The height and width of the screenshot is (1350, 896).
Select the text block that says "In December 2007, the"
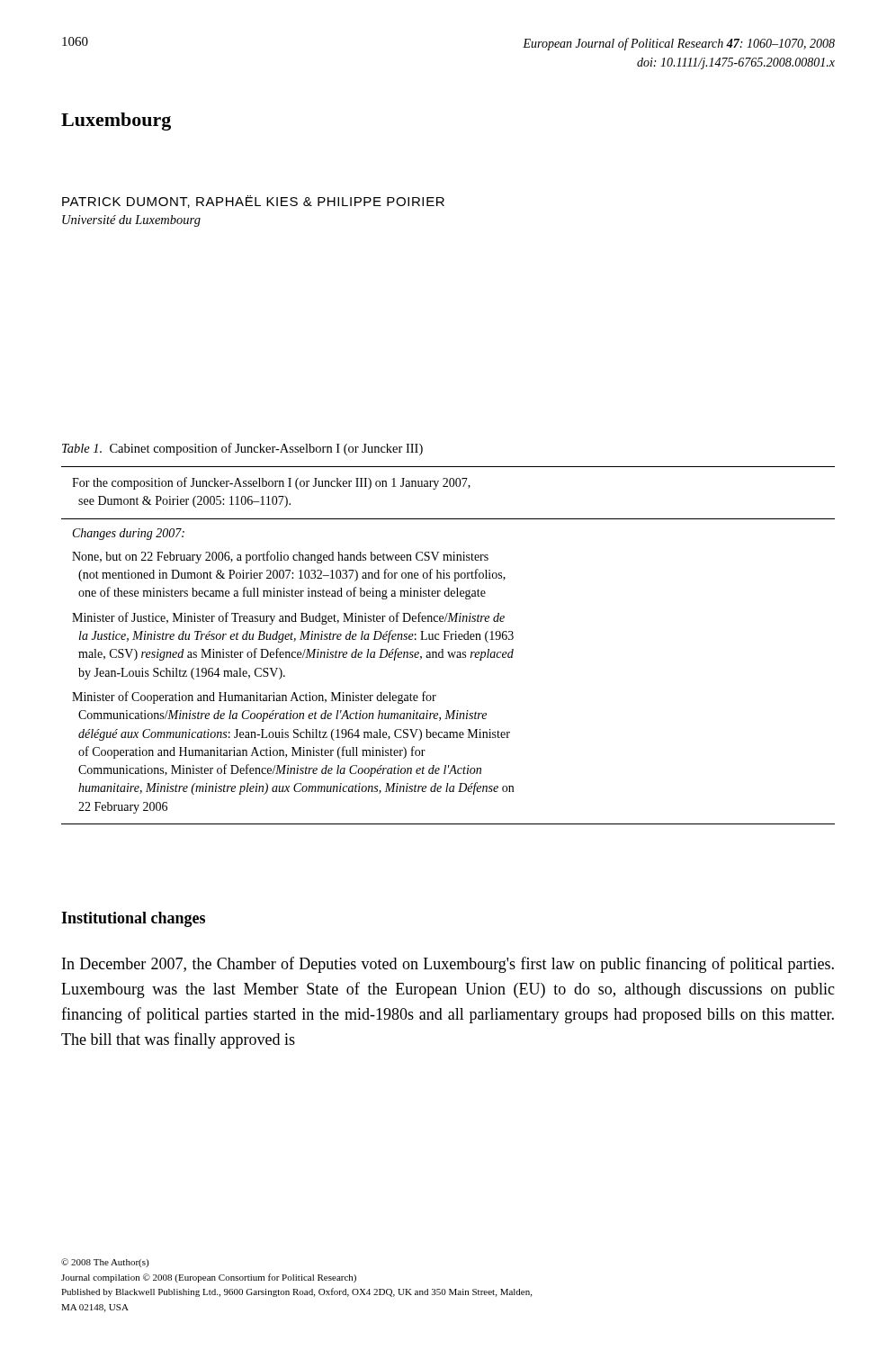point(448,1001)
